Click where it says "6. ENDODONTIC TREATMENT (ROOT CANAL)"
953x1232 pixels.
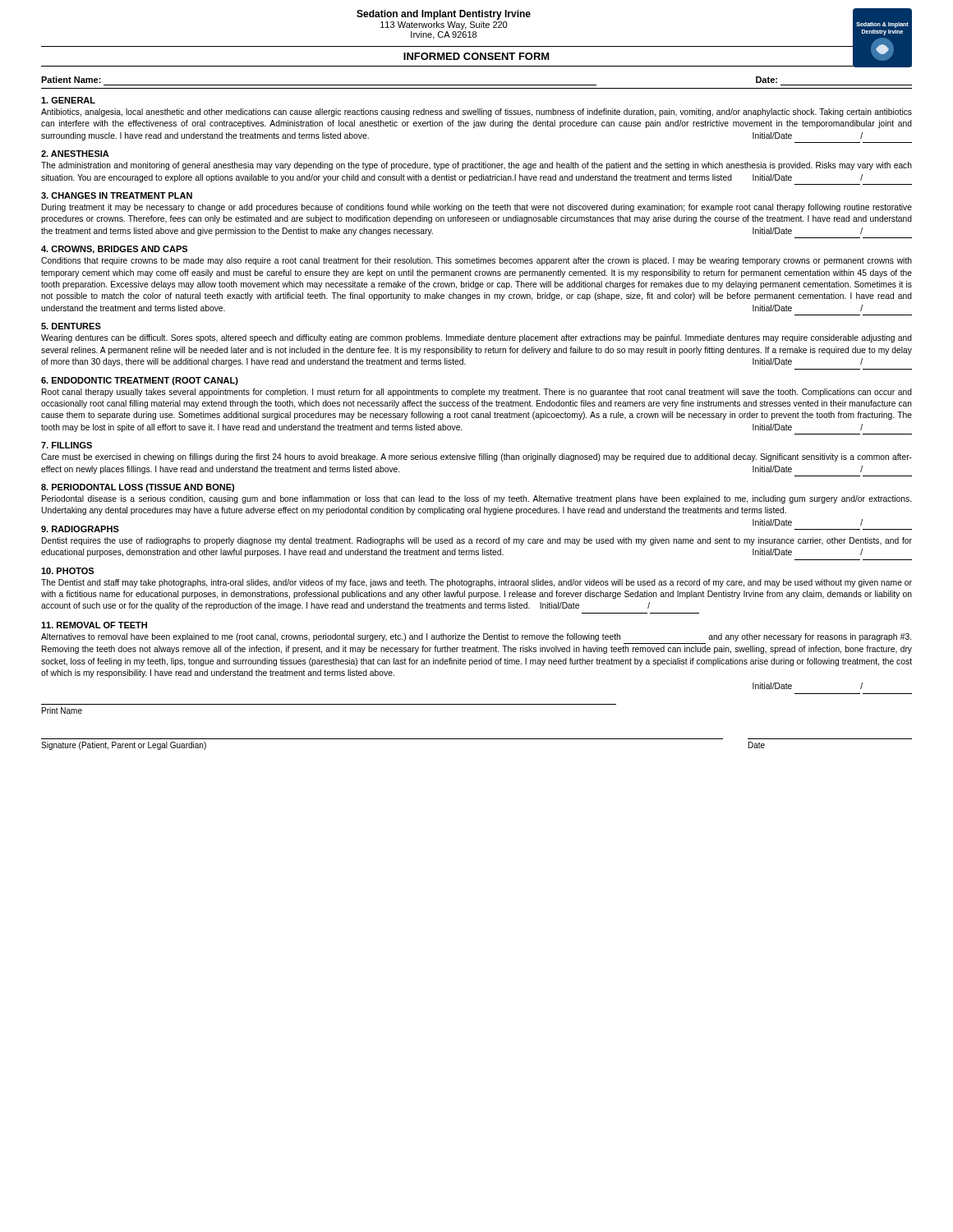(x=140, y=380)
